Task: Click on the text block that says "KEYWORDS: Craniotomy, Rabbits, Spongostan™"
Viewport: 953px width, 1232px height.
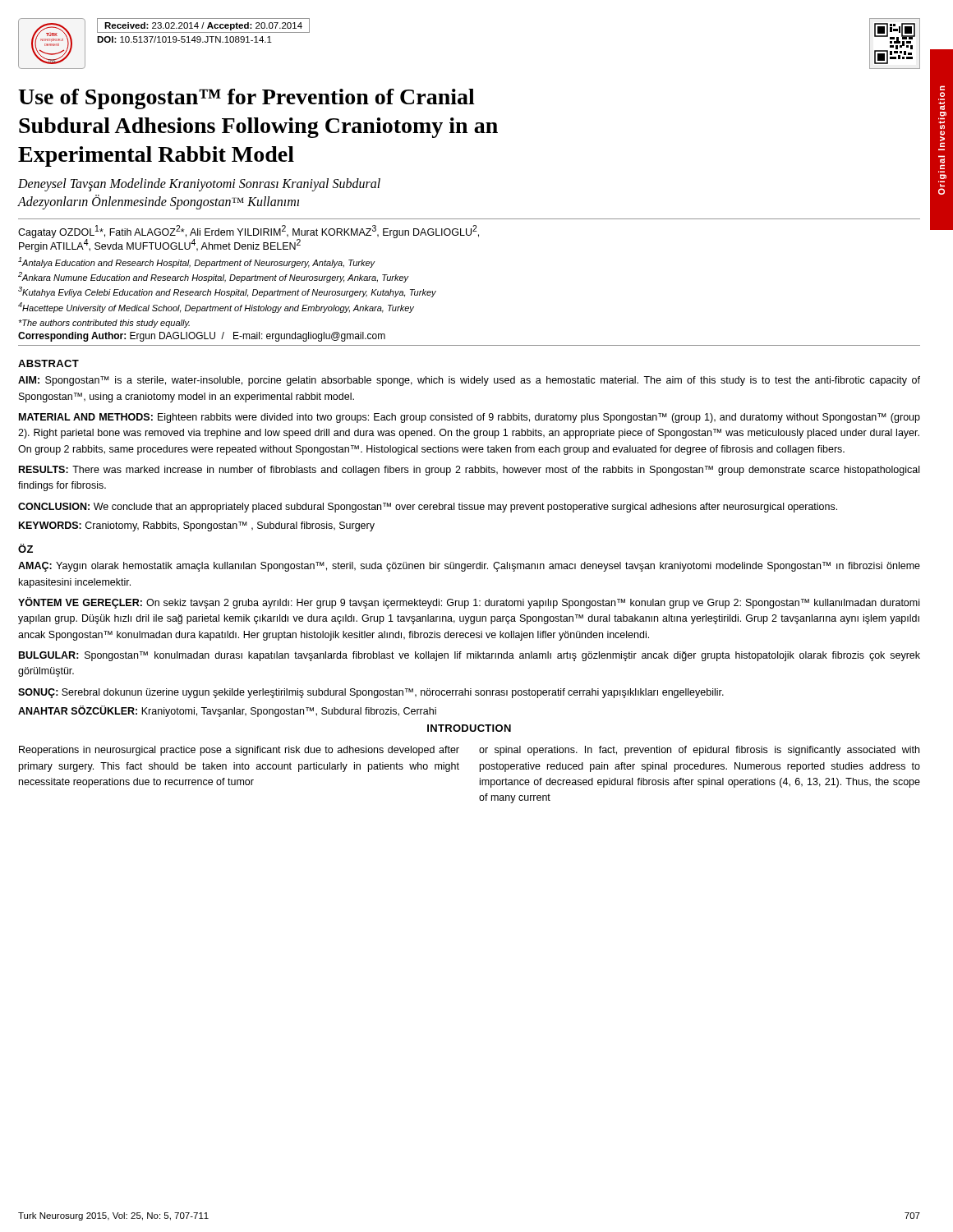Action: coord(196,526)
